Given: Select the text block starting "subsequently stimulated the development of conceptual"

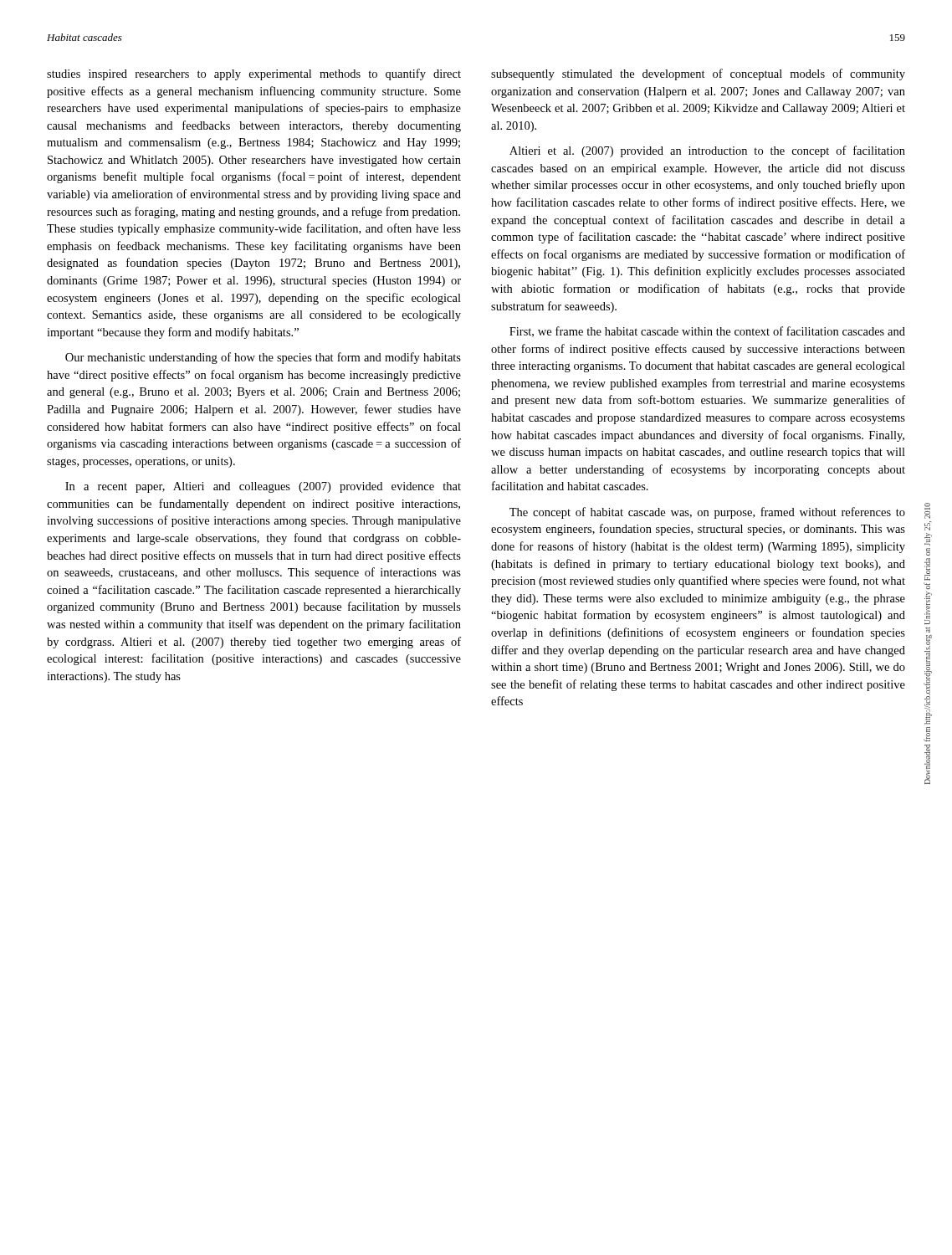Looking at the screenshot, I should pyautogui.click(x=698, y=100).
